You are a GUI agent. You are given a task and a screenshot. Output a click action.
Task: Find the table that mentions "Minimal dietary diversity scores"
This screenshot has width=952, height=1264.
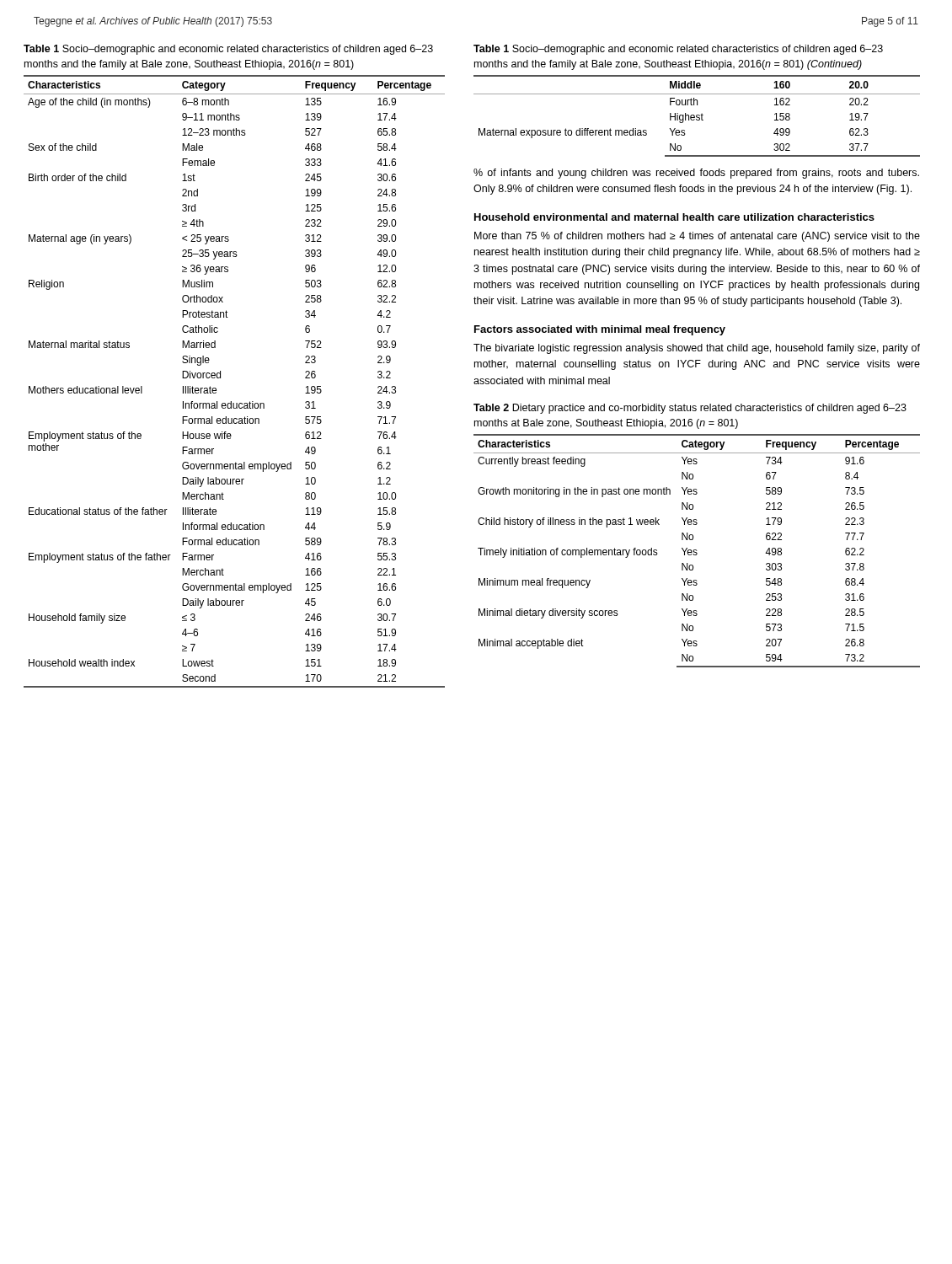[697, 551]
